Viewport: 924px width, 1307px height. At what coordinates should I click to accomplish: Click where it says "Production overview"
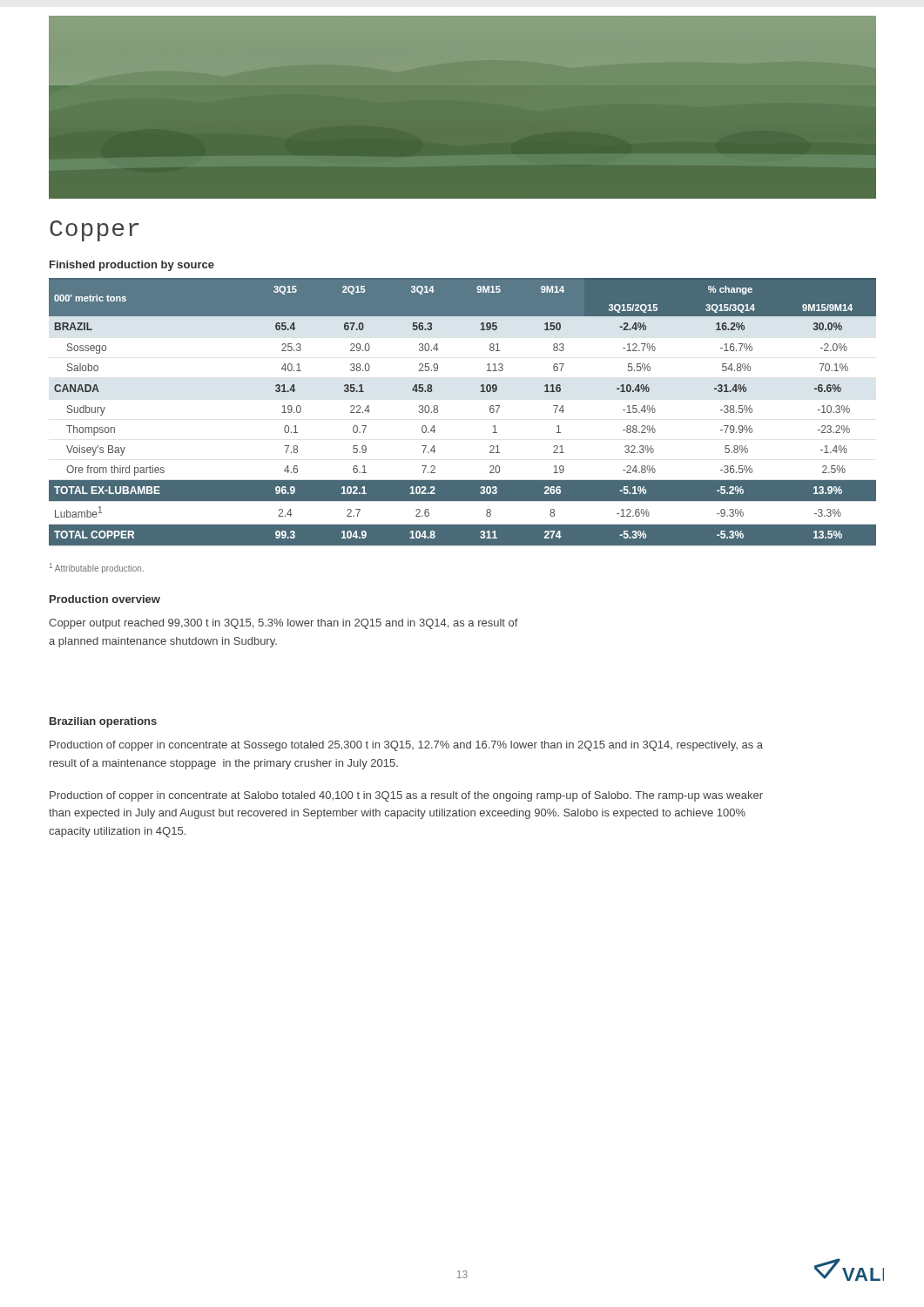pos(104,599)
